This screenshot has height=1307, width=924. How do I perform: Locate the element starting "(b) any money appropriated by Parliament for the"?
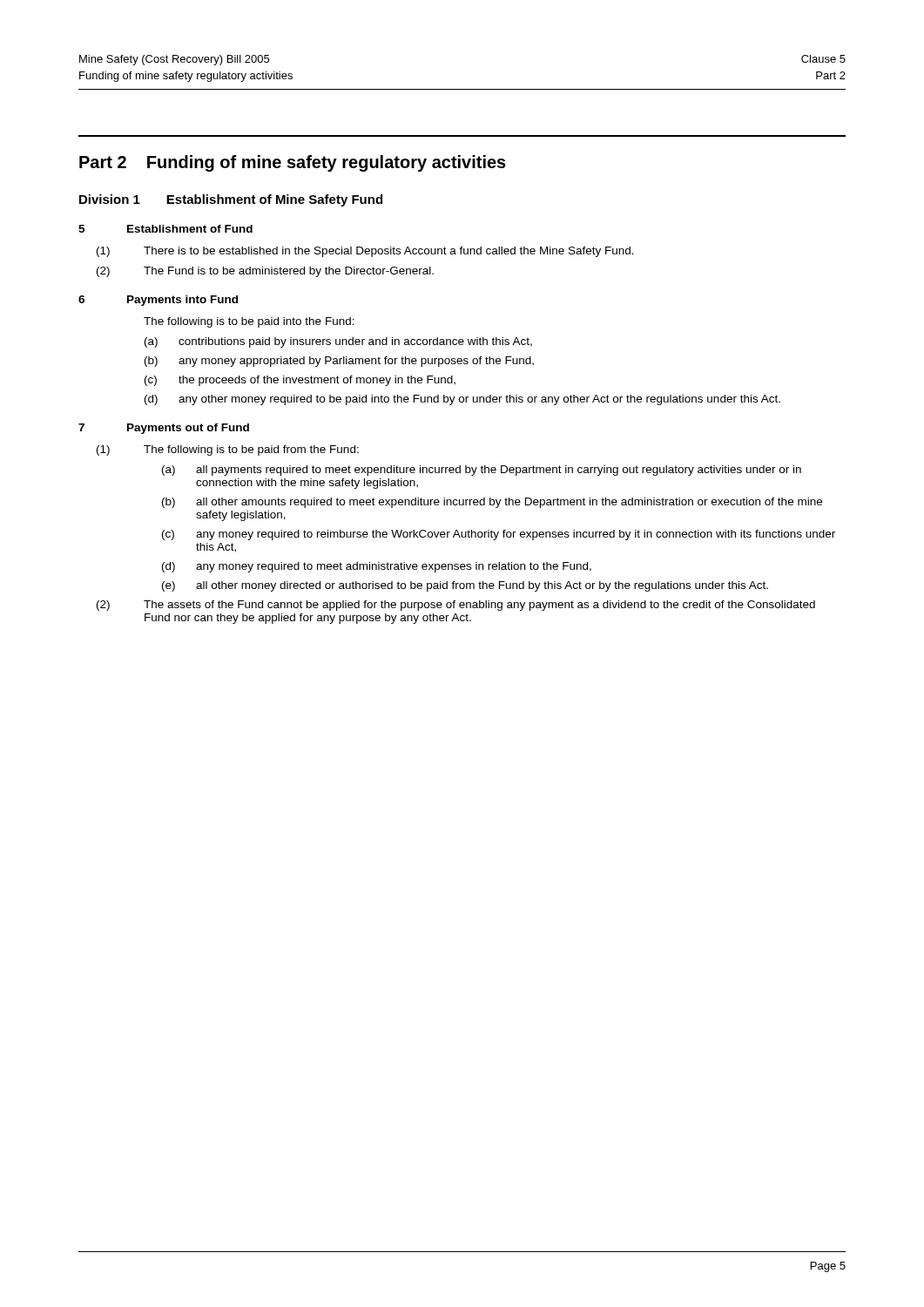[x=495, y=360]
